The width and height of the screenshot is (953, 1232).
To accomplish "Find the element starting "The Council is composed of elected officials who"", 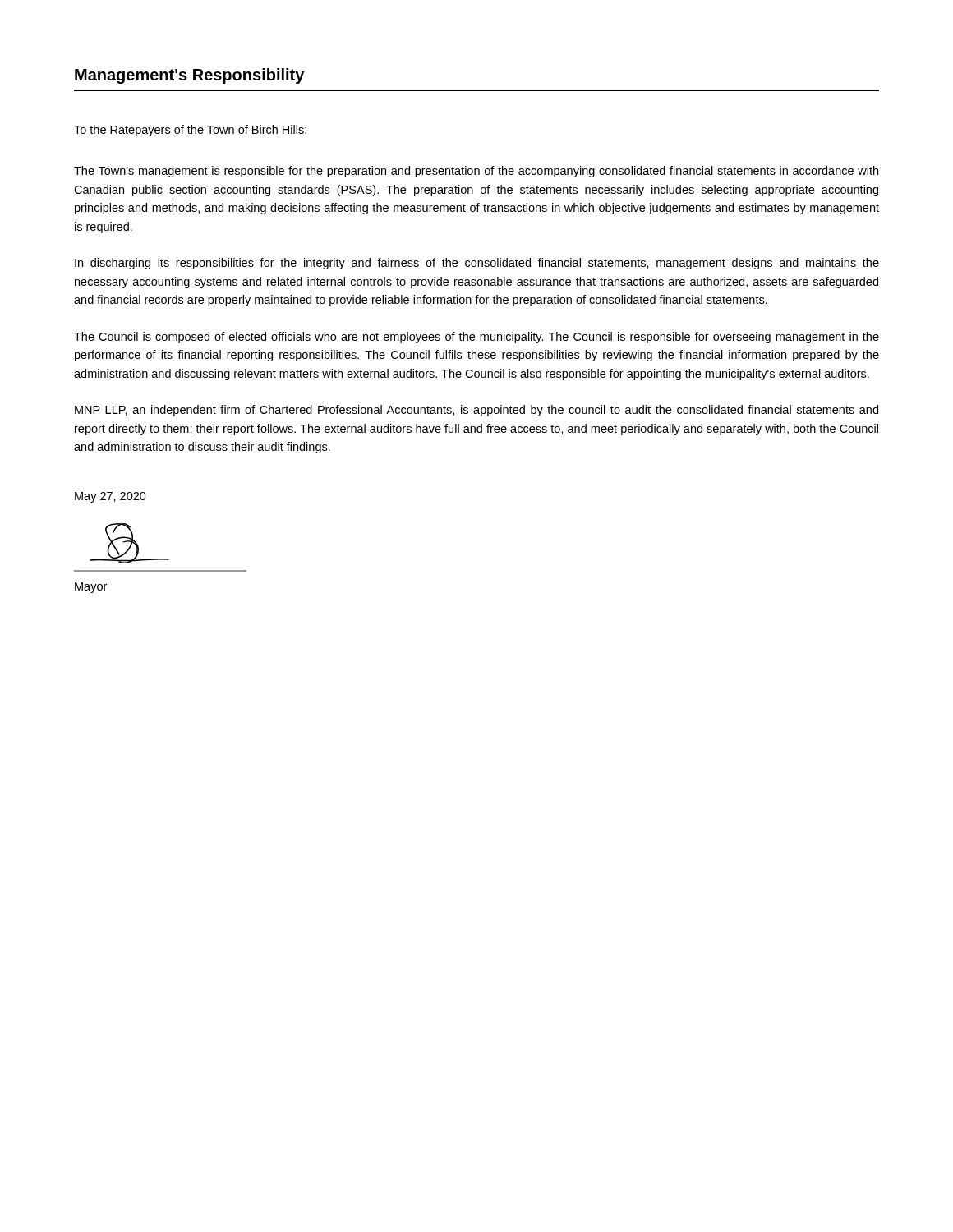I will coord(476,355).
